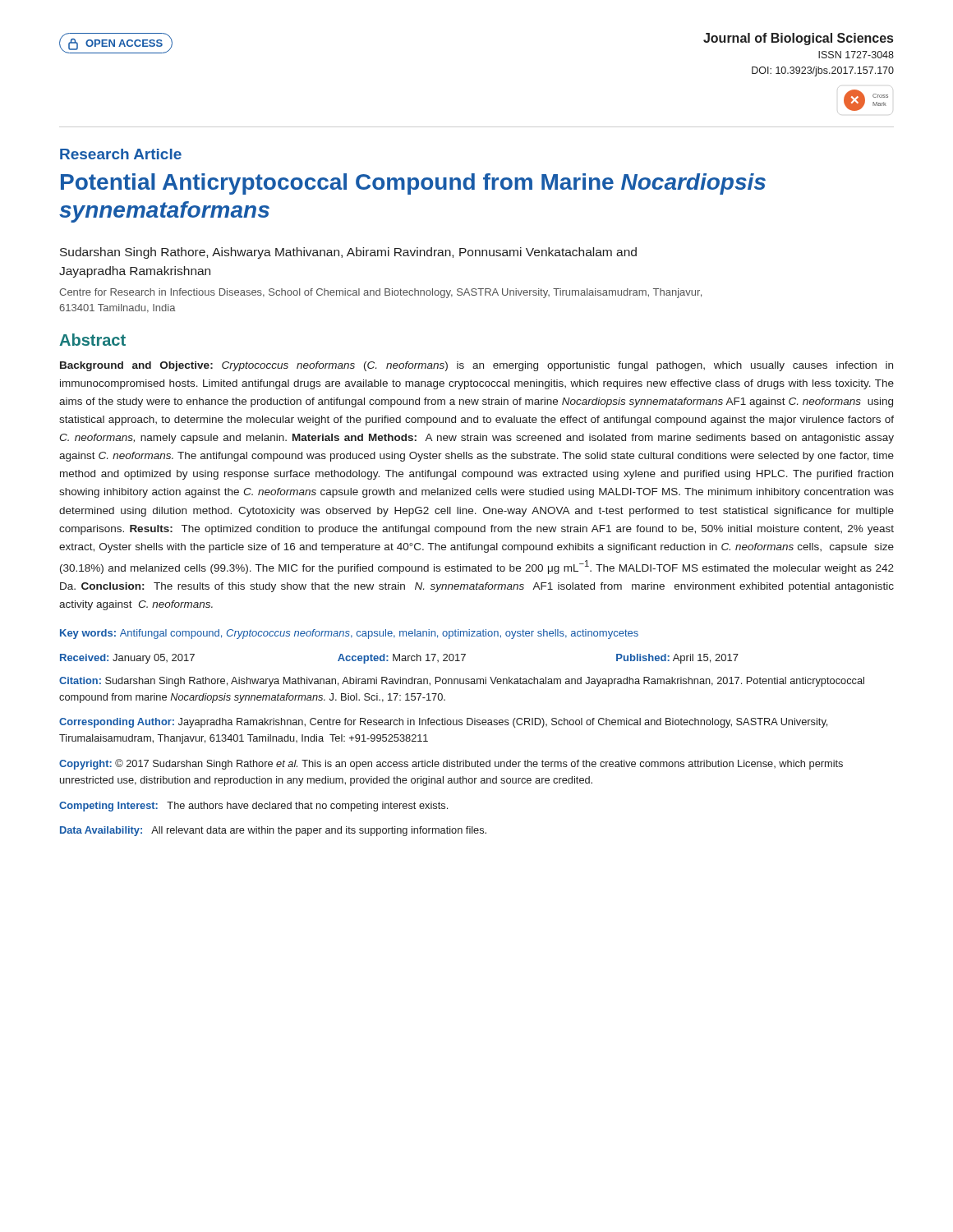Select the text block starting "Received: January 05,"

(476, 658)
